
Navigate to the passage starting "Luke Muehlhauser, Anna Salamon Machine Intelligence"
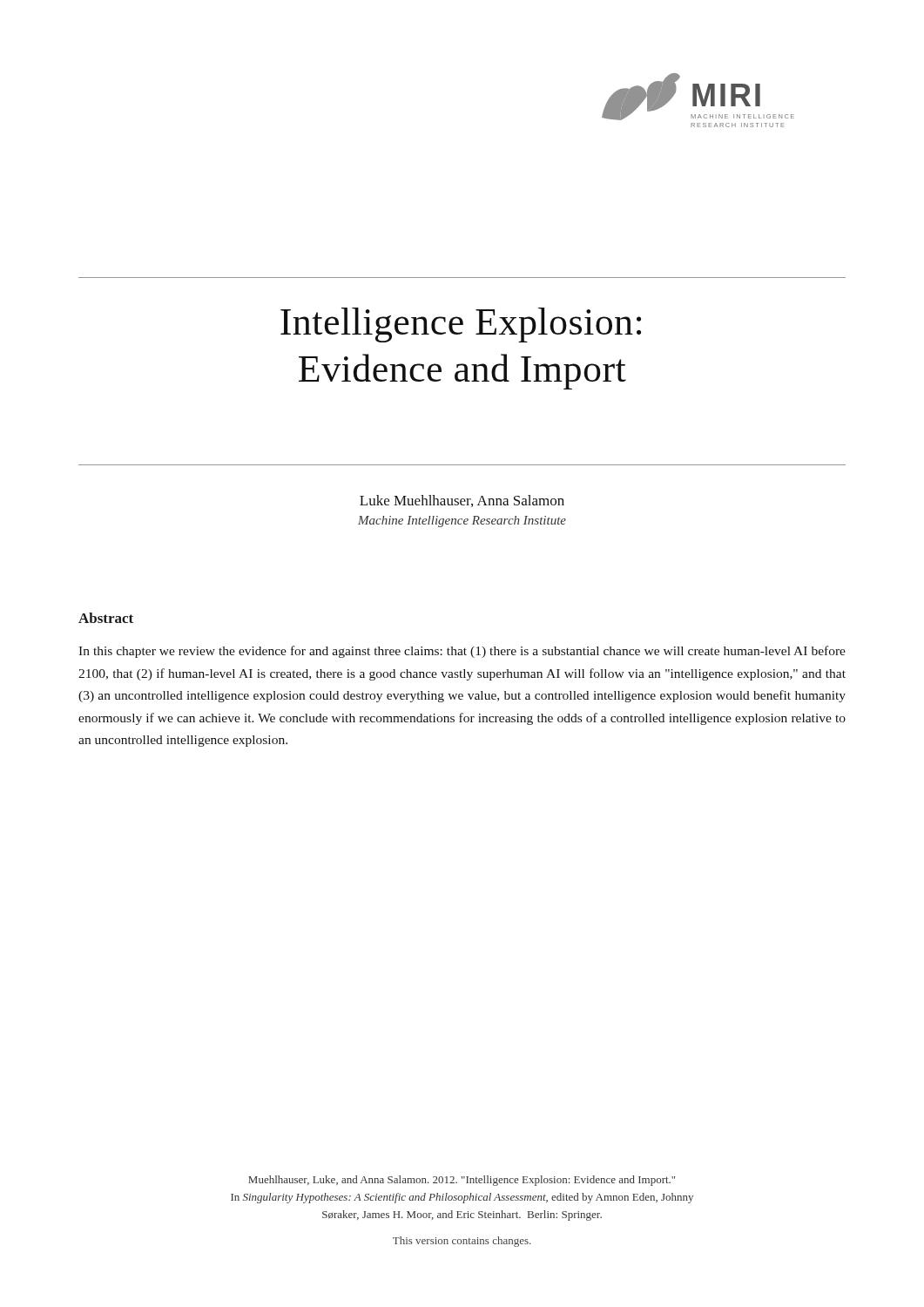[462, 510]
